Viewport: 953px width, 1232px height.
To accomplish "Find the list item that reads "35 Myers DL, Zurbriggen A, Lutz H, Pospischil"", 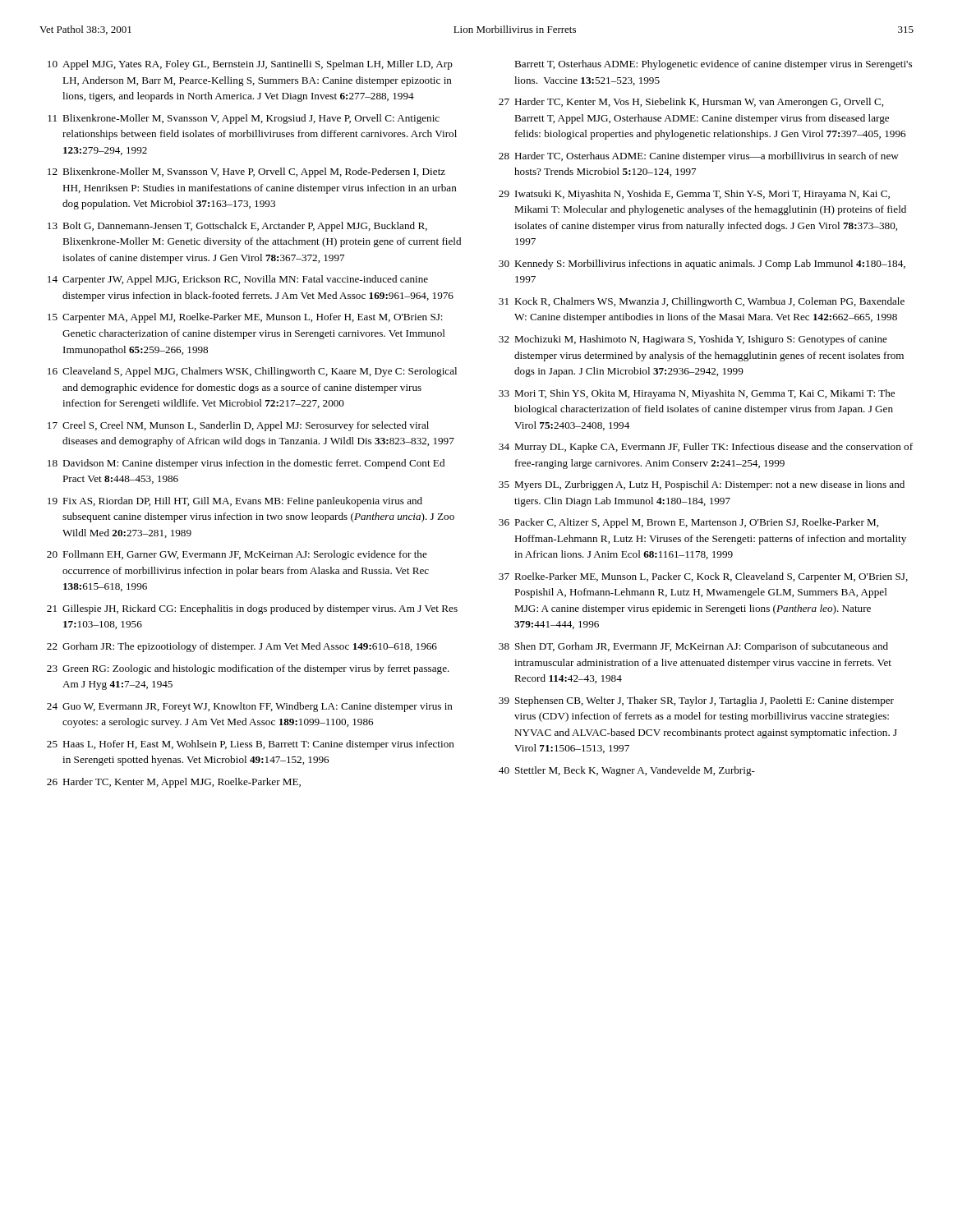I will 702,493.
